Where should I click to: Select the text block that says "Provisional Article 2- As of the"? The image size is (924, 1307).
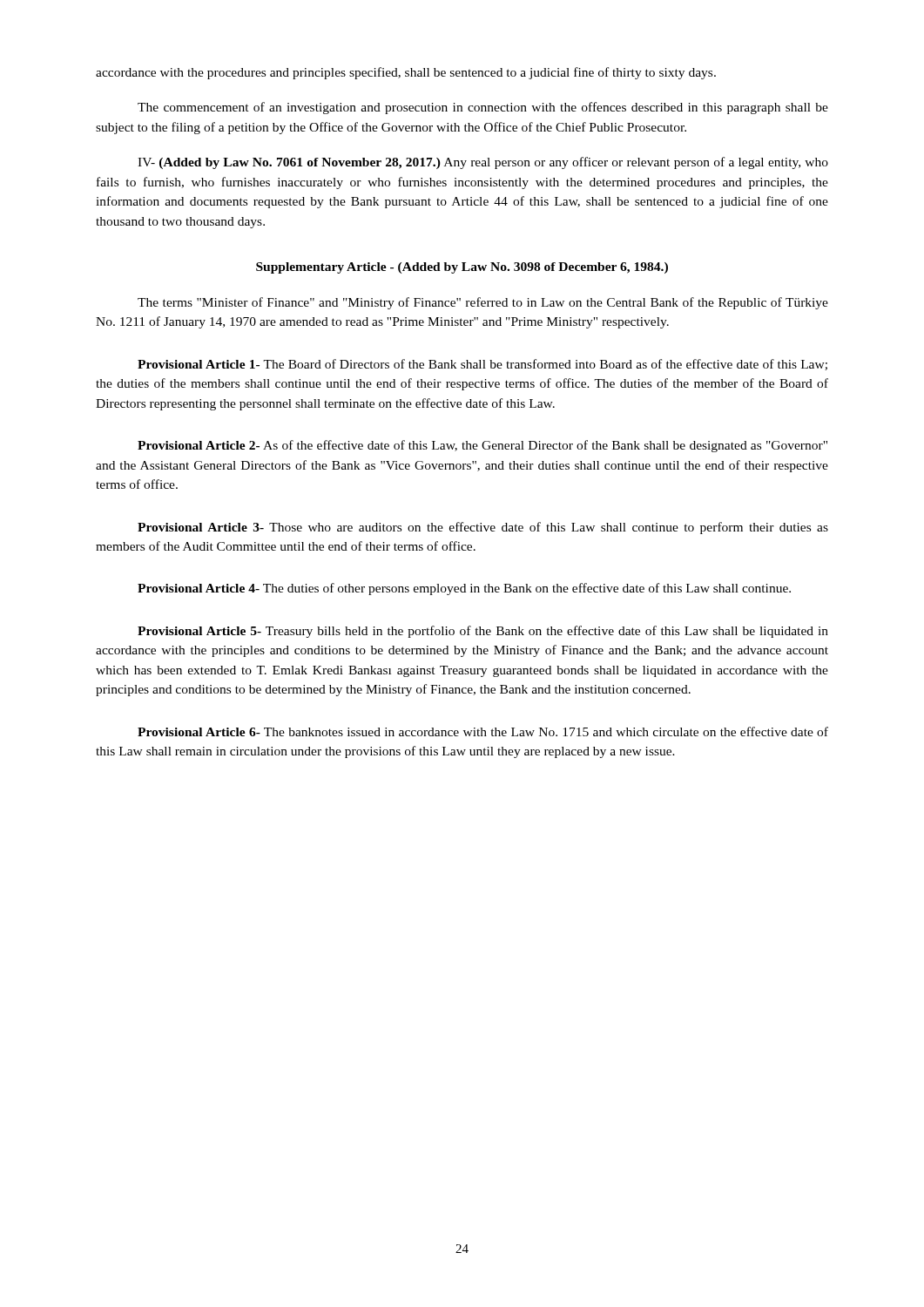462,464
